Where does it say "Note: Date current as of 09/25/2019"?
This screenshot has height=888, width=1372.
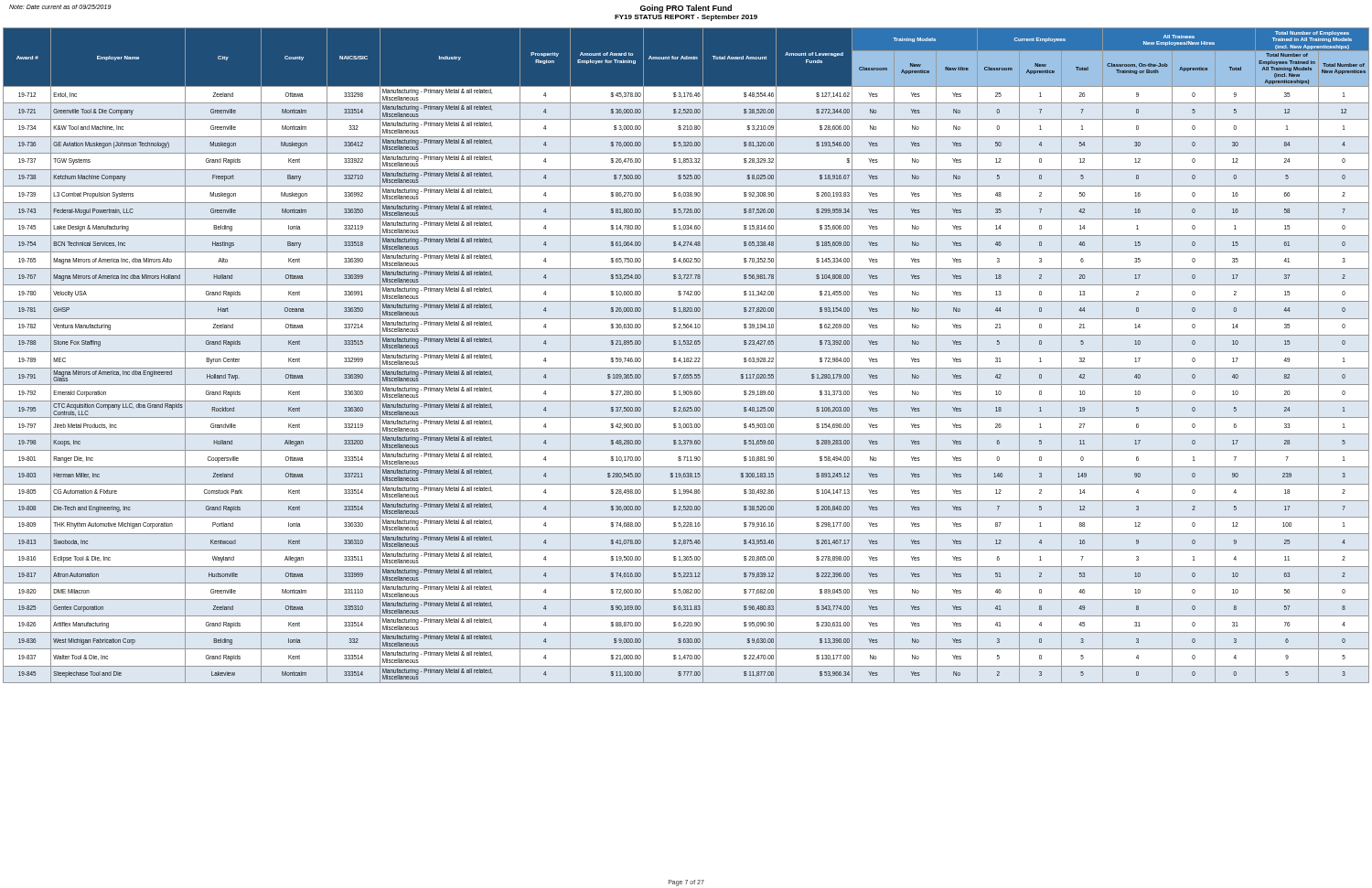pos(60,7)
